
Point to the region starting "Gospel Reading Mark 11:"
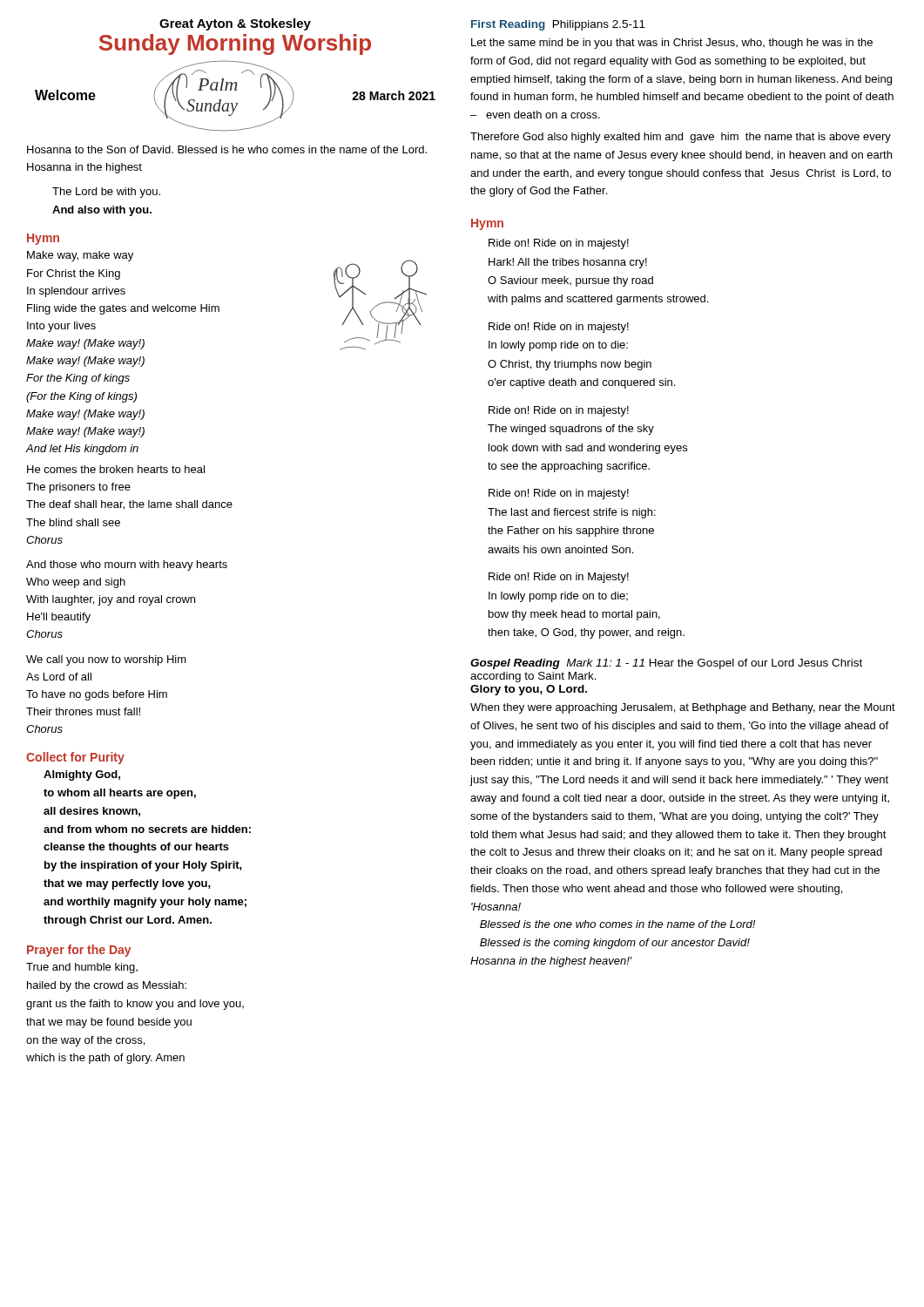click(666, 676)
